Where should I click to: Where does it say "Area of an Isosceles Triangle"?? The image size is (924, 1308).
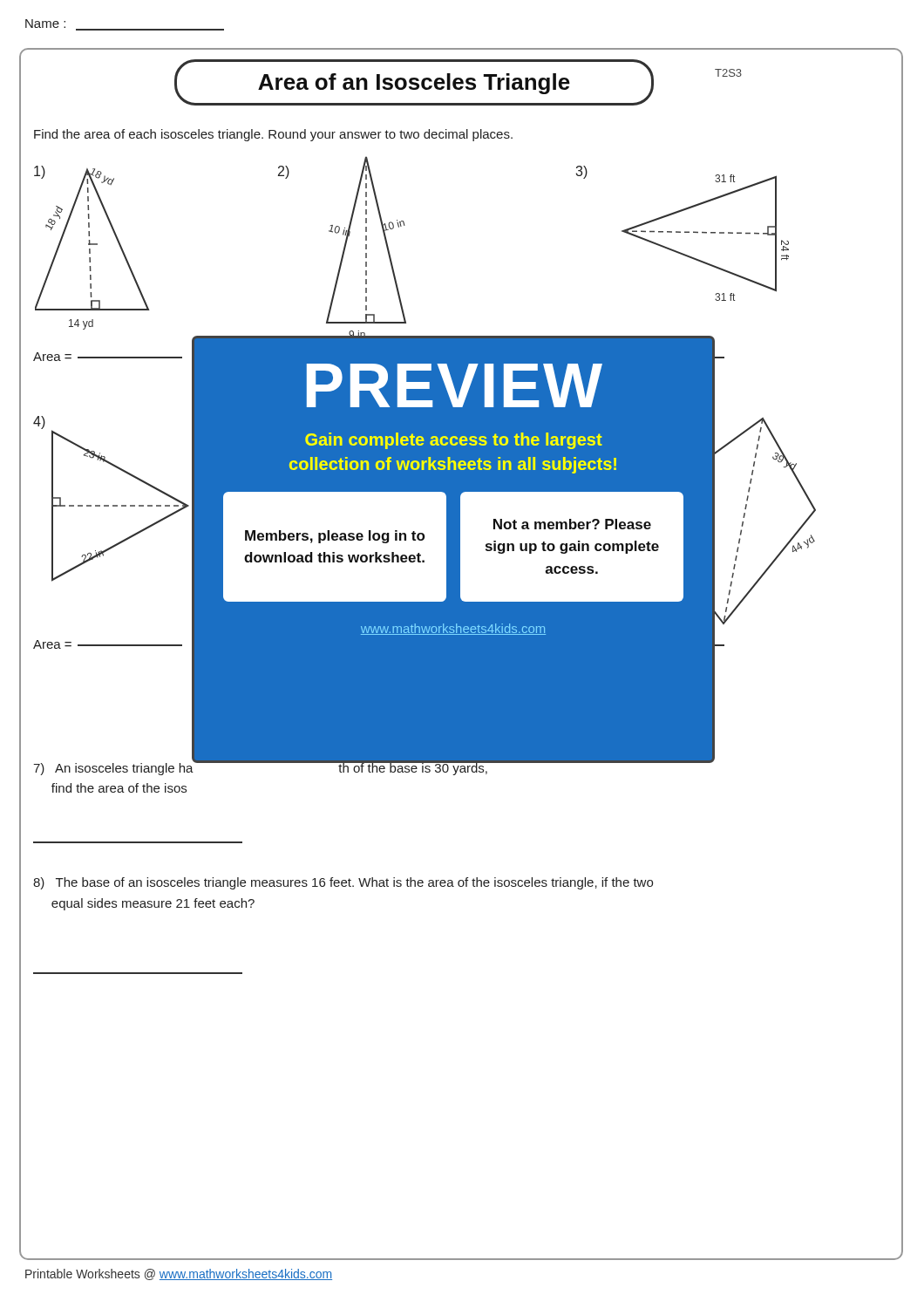tap(414, 82)
